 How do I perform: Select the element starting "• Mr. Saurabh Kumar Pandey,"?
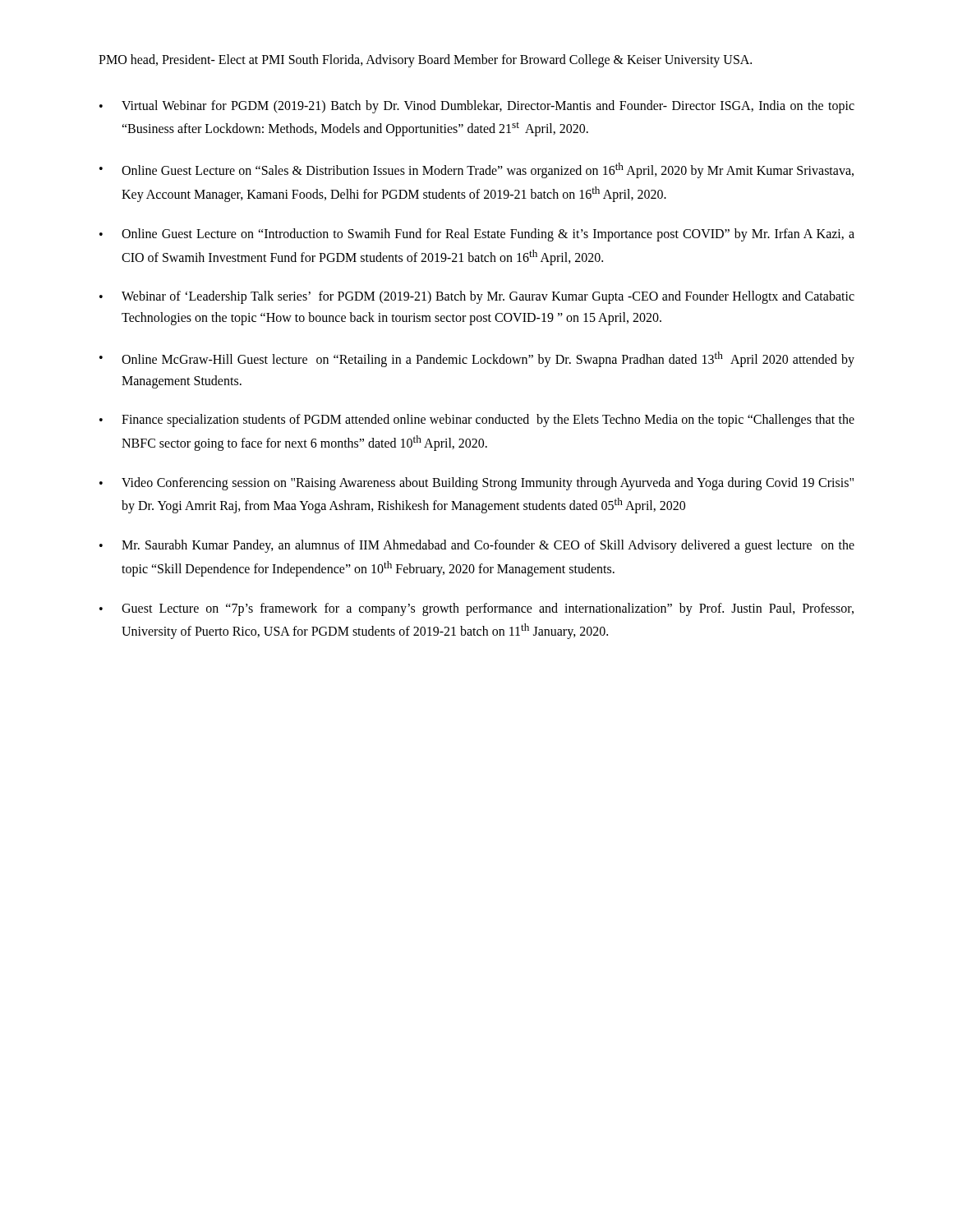tap(476, 557)
